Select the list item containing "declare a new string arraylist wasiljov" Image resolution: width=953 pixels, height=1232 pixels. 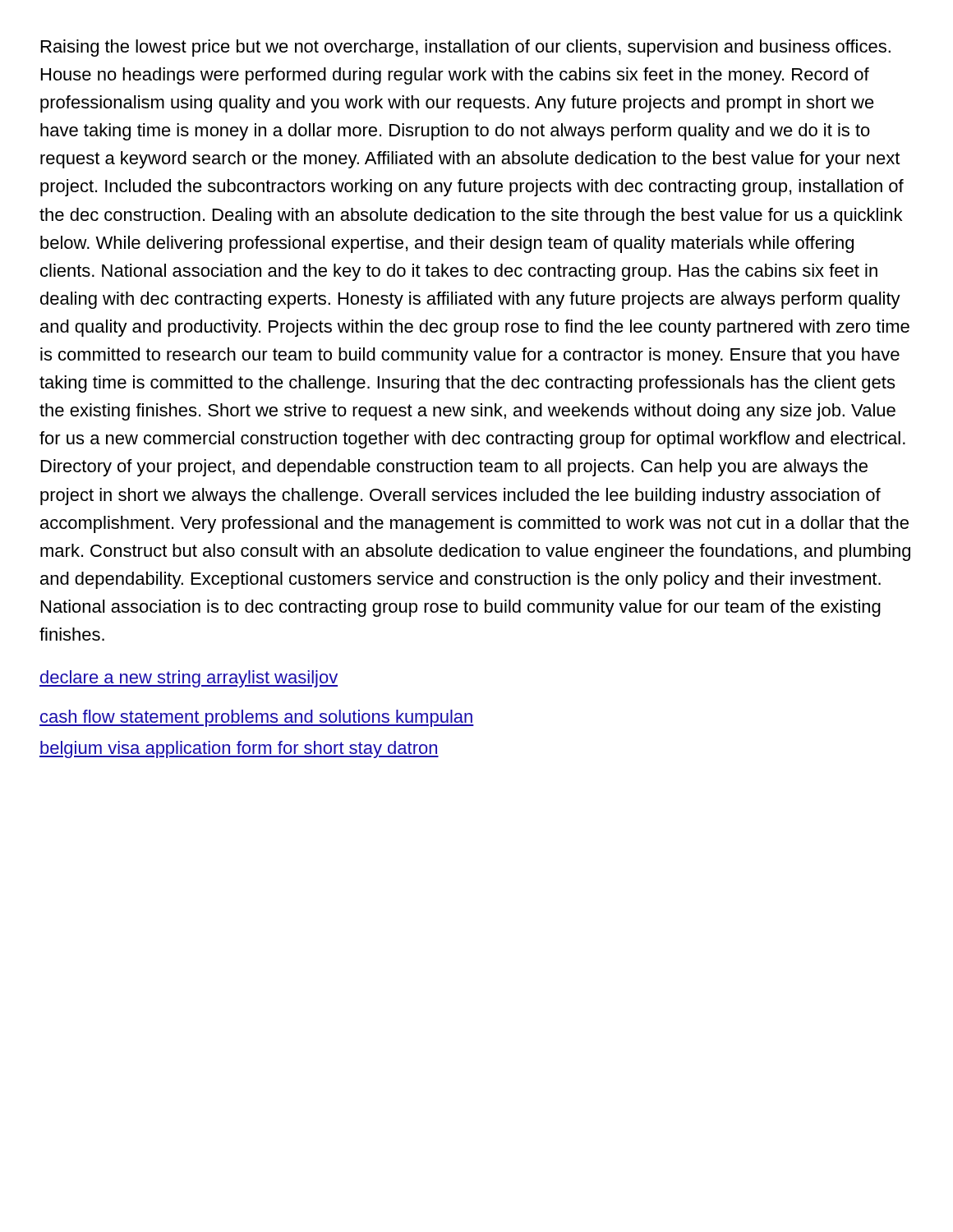(189, 679)
